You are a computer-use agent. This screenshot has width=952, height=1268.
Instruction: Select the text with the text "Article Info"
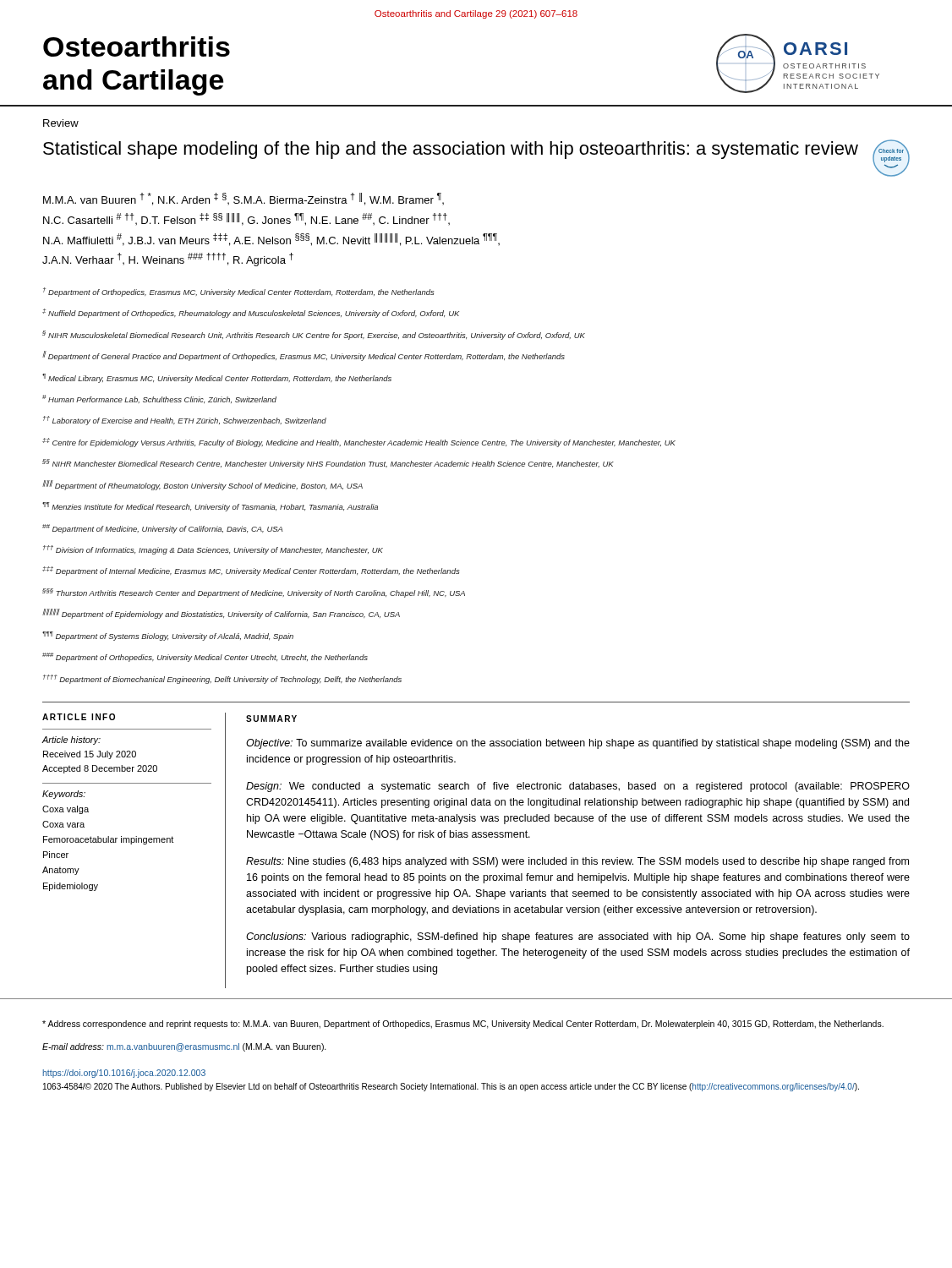coord(79,717)
